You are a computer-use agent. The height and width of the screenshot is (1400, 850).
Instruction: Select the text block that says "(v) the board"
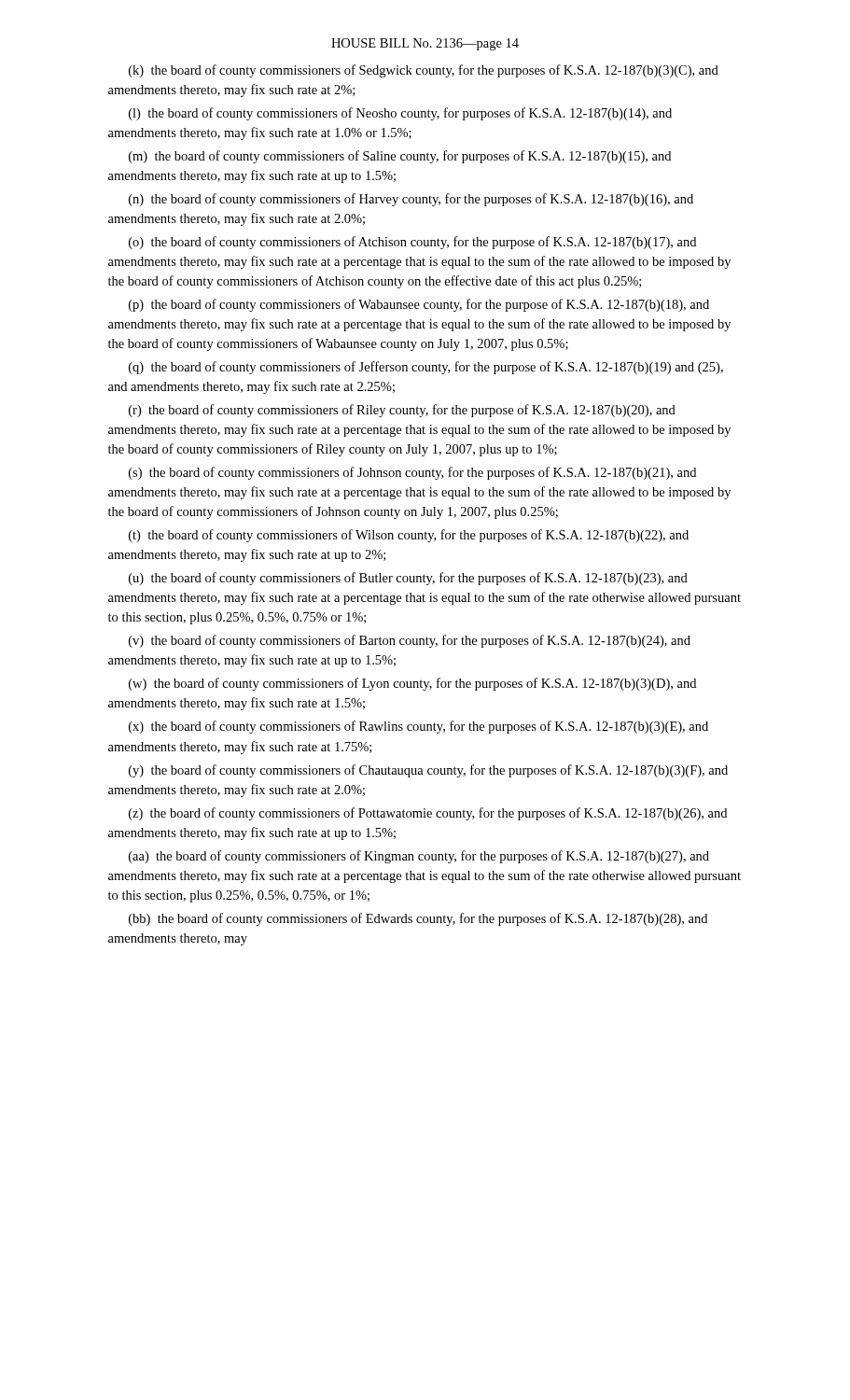(x=399, y=651)
